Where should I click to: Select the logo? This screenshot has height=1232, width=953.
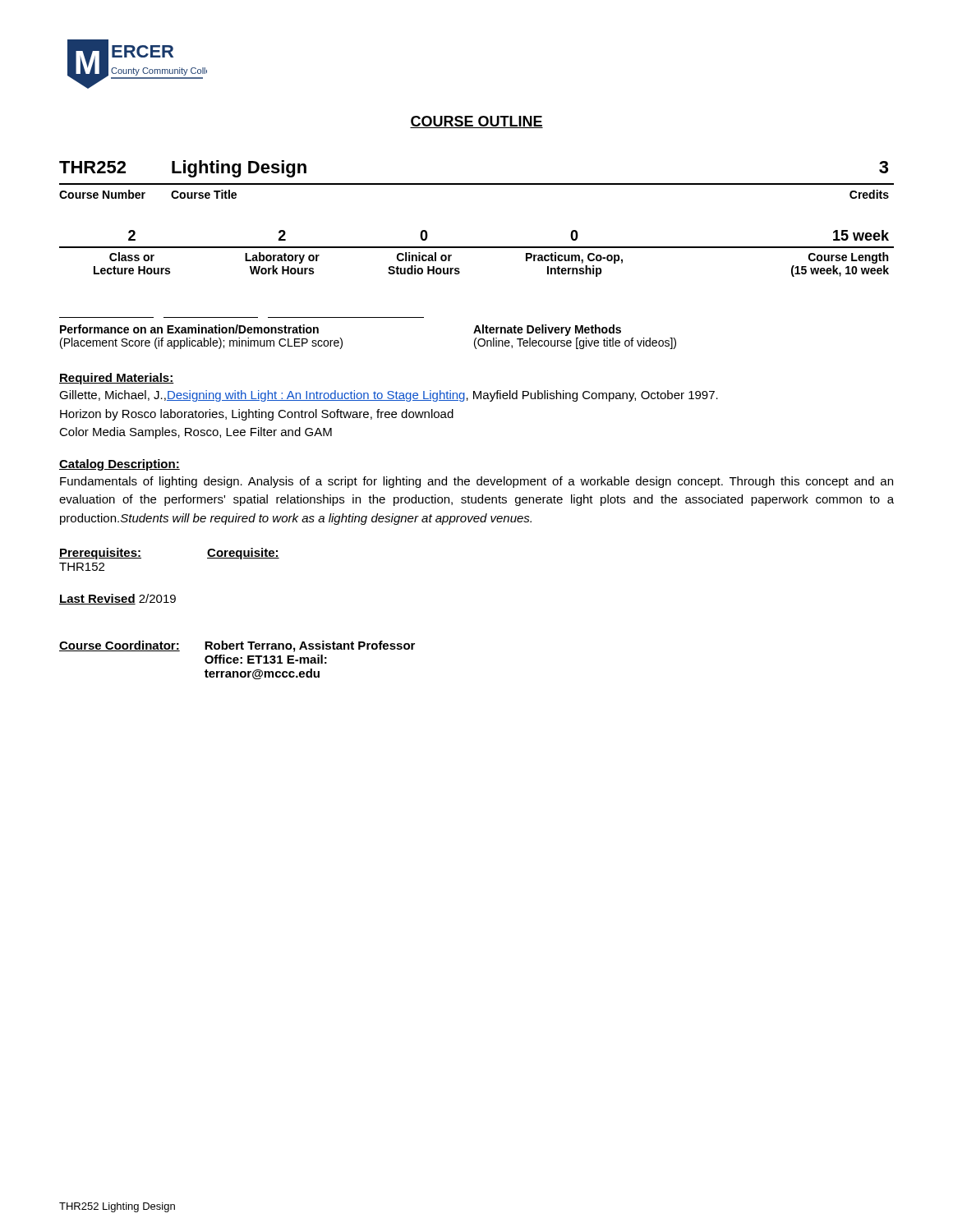click(476, 66)
